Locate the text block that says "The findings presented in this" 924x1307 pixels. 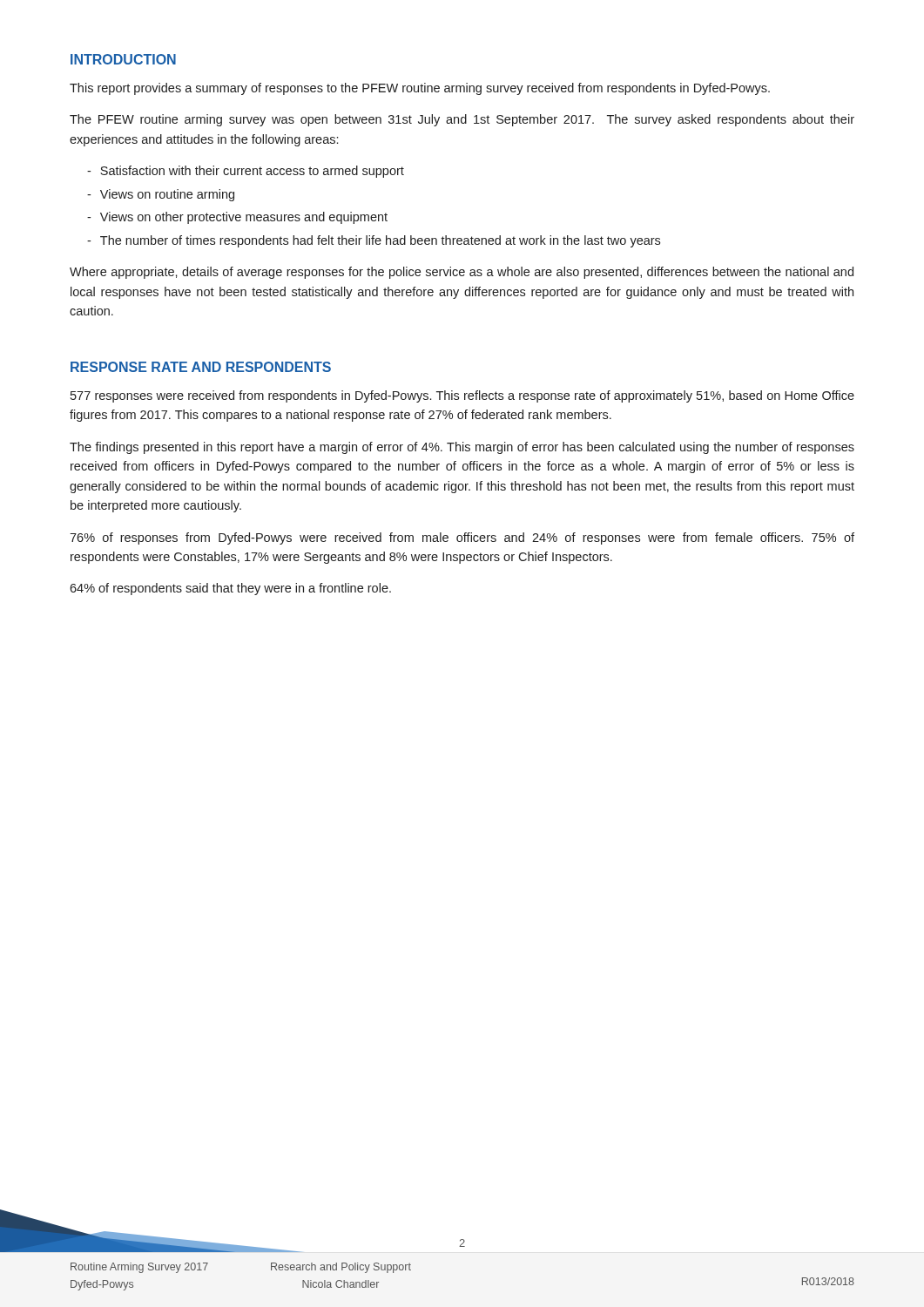pos(462,476)
